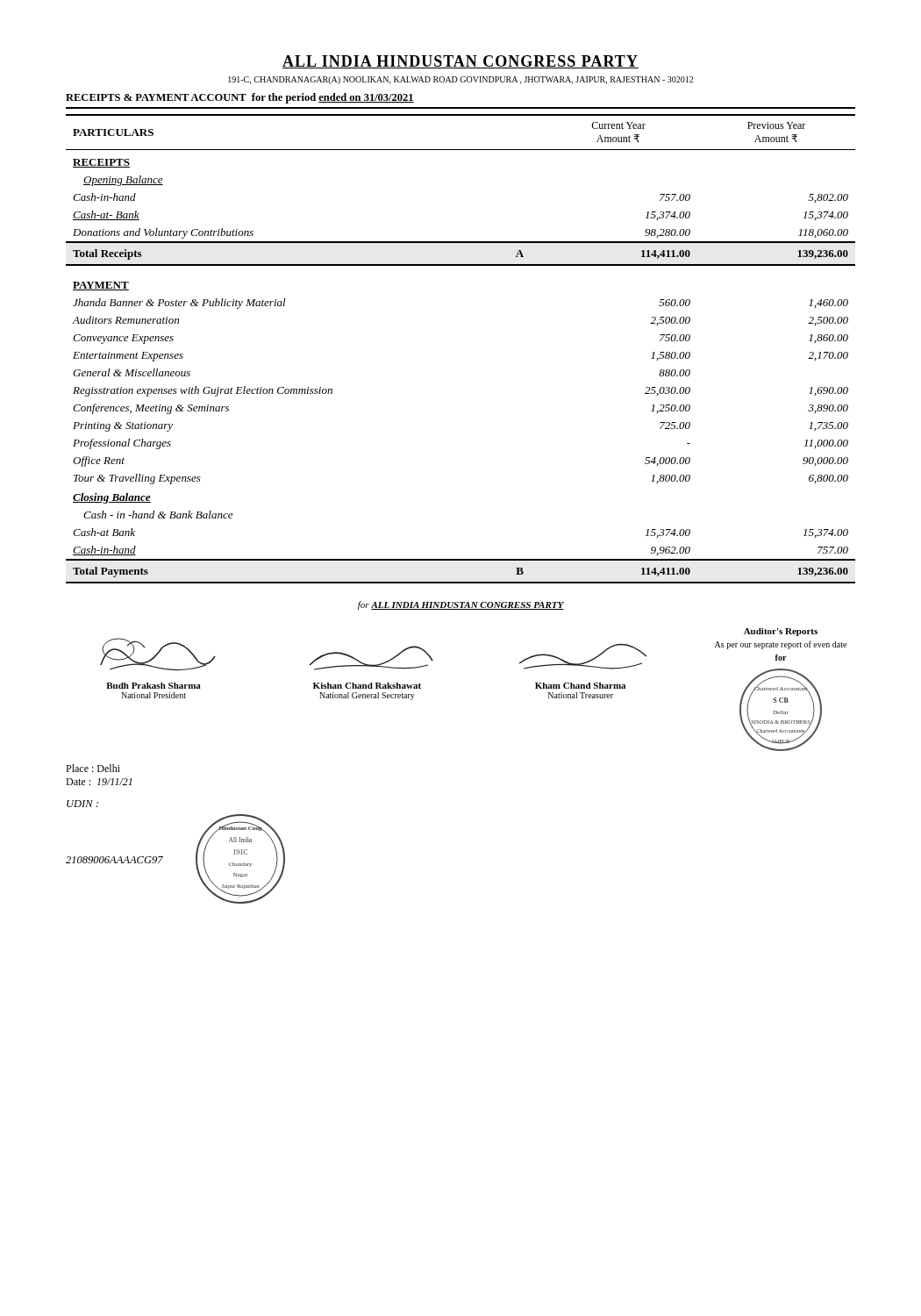
Task: Click on the text starting "191-C, CHANDRANAGAR(A) NOOLIKAN, KALWAD"
Action: click(x=460, y=79)
